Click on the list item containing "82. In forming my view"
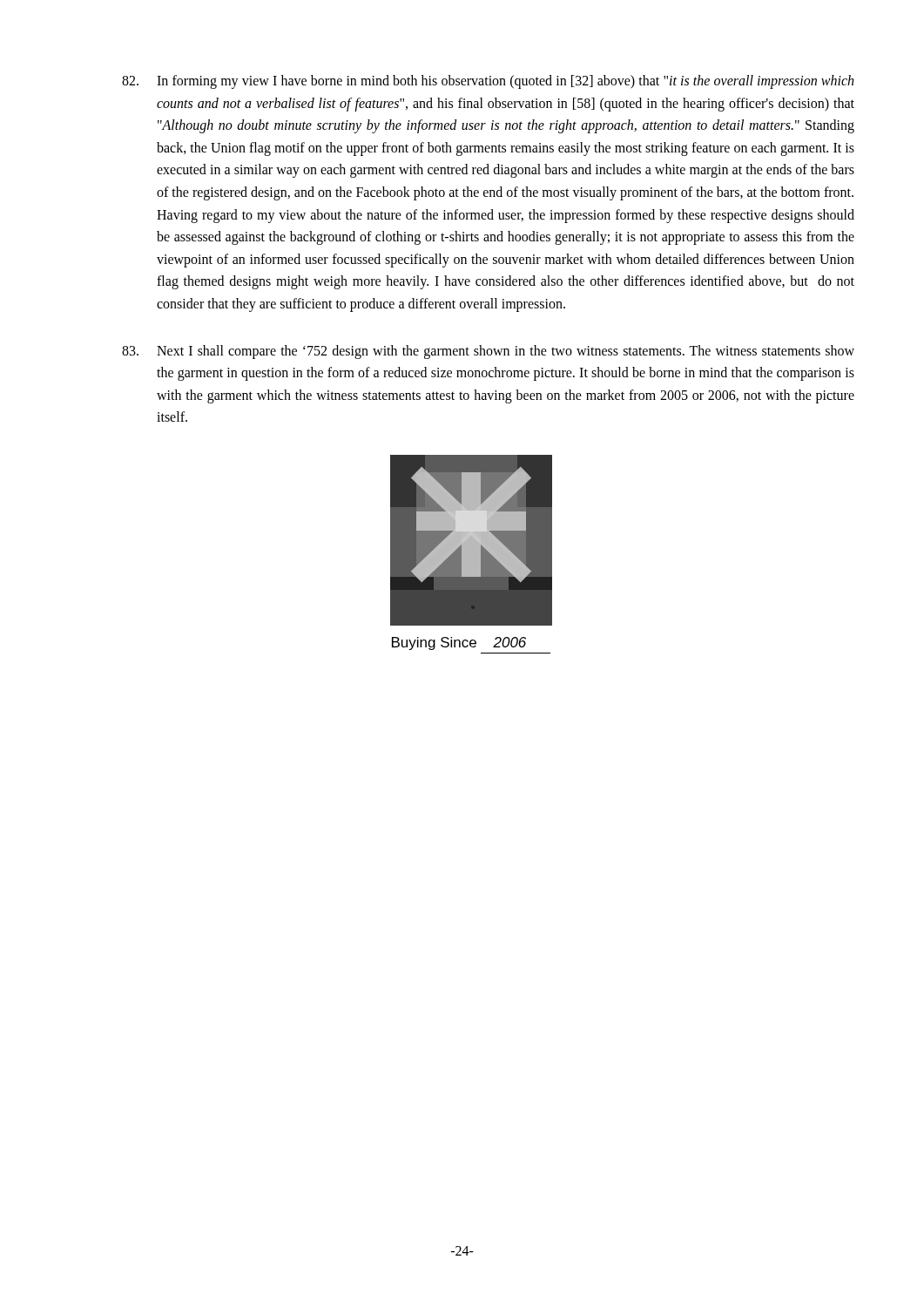Image resolution: width=924 pixels, height=1307 pixels. (x=471, y=192)
